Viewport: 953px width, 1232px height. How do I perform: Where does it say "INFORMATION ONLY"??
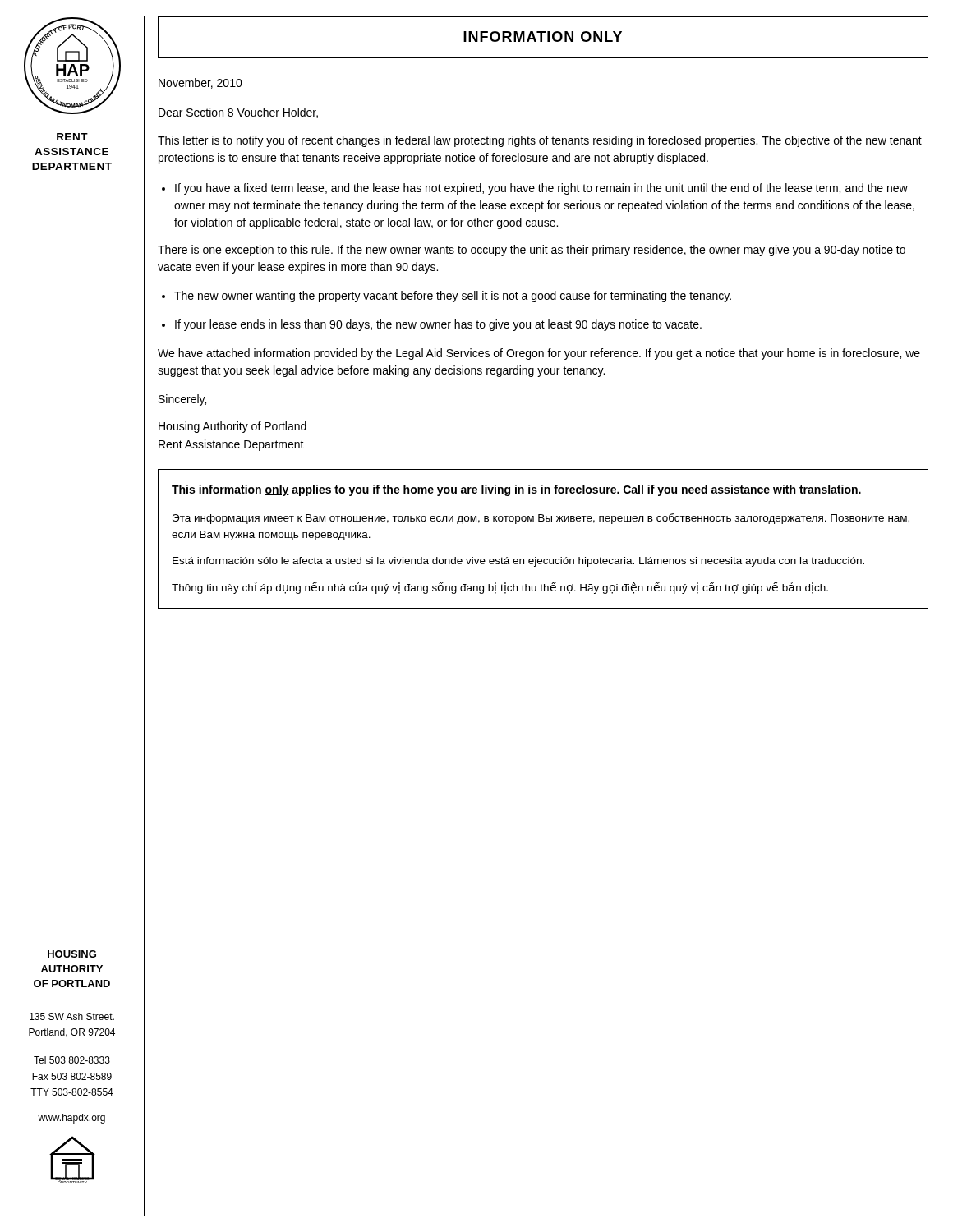(x=543, y=37)
